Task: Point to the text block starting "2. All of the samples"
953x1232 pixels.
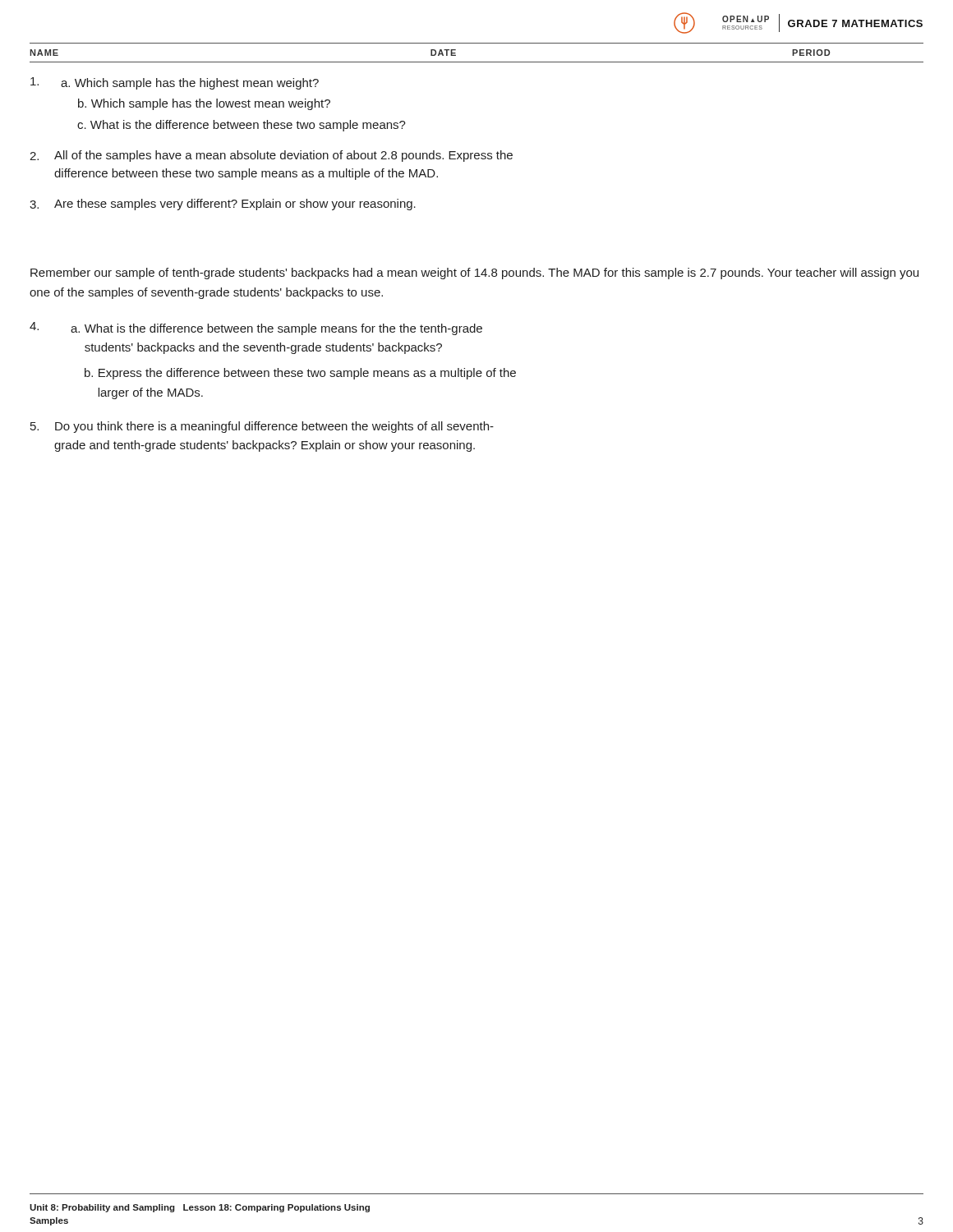Action: pos(476,164)
